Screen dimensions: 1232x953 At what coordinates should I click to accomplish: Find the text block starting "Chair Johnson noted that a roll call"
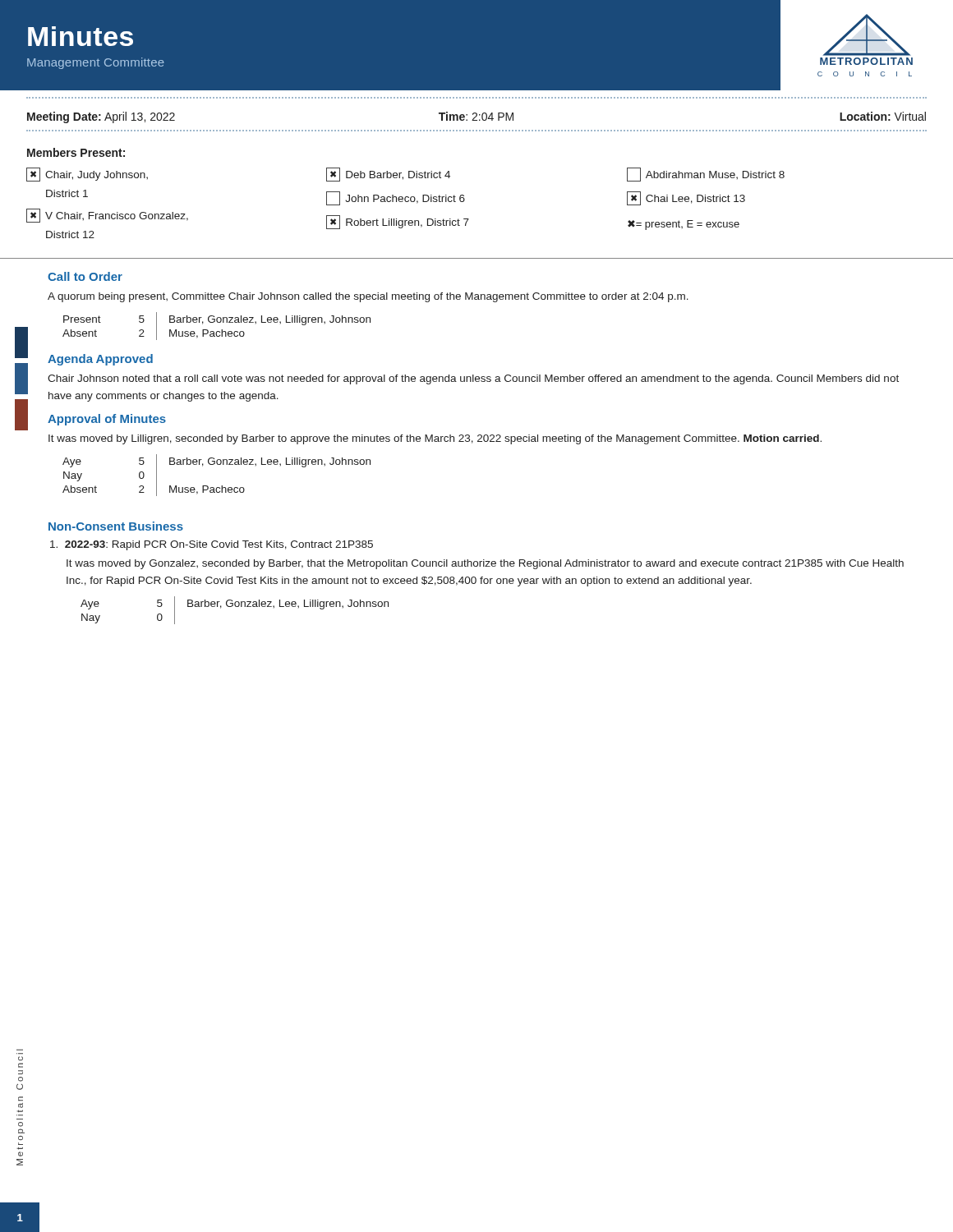point(484,388)
